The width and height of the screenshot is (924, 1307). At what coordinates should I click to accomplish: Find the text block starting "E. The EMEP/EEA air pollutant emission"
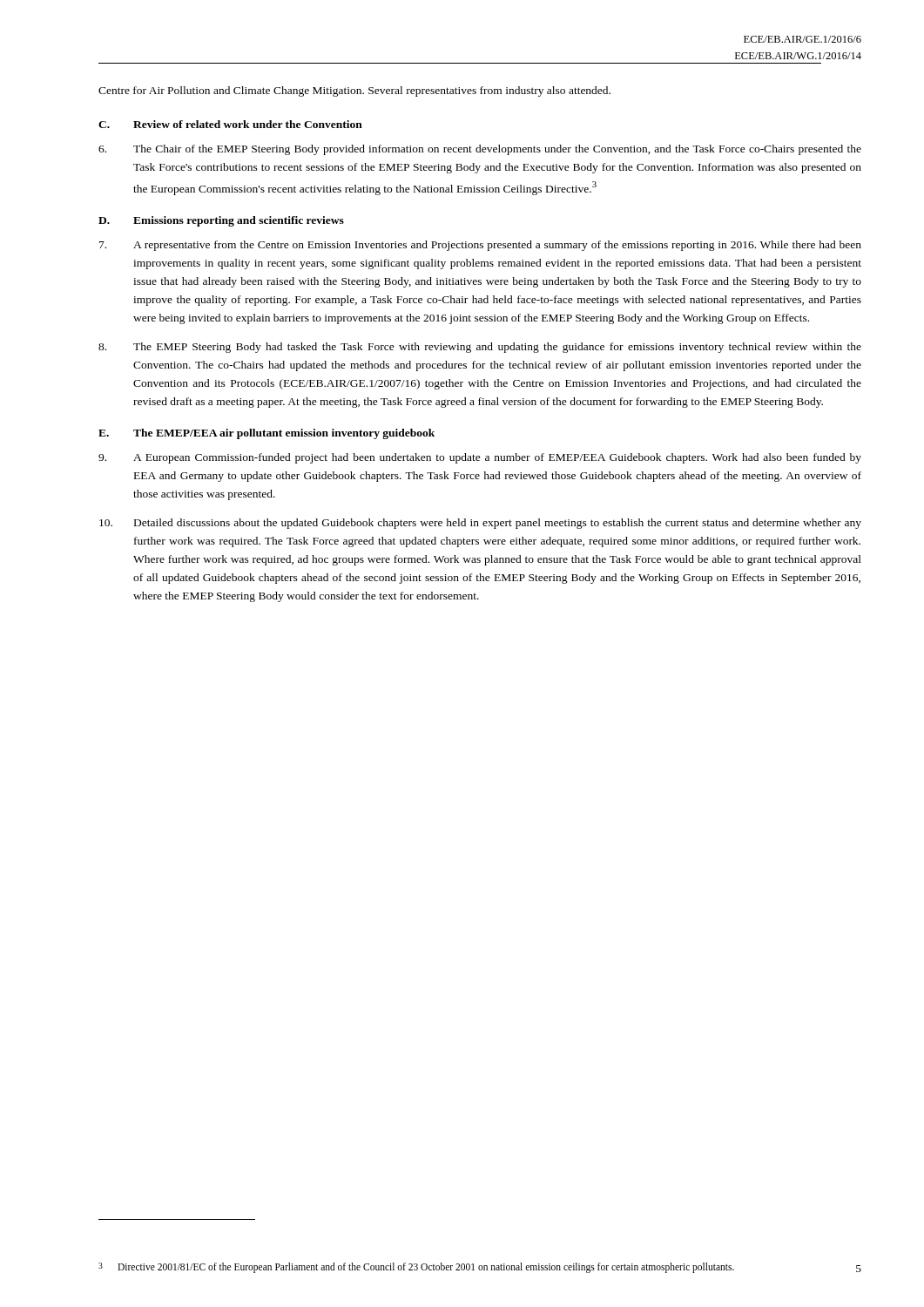pos(267,433)
